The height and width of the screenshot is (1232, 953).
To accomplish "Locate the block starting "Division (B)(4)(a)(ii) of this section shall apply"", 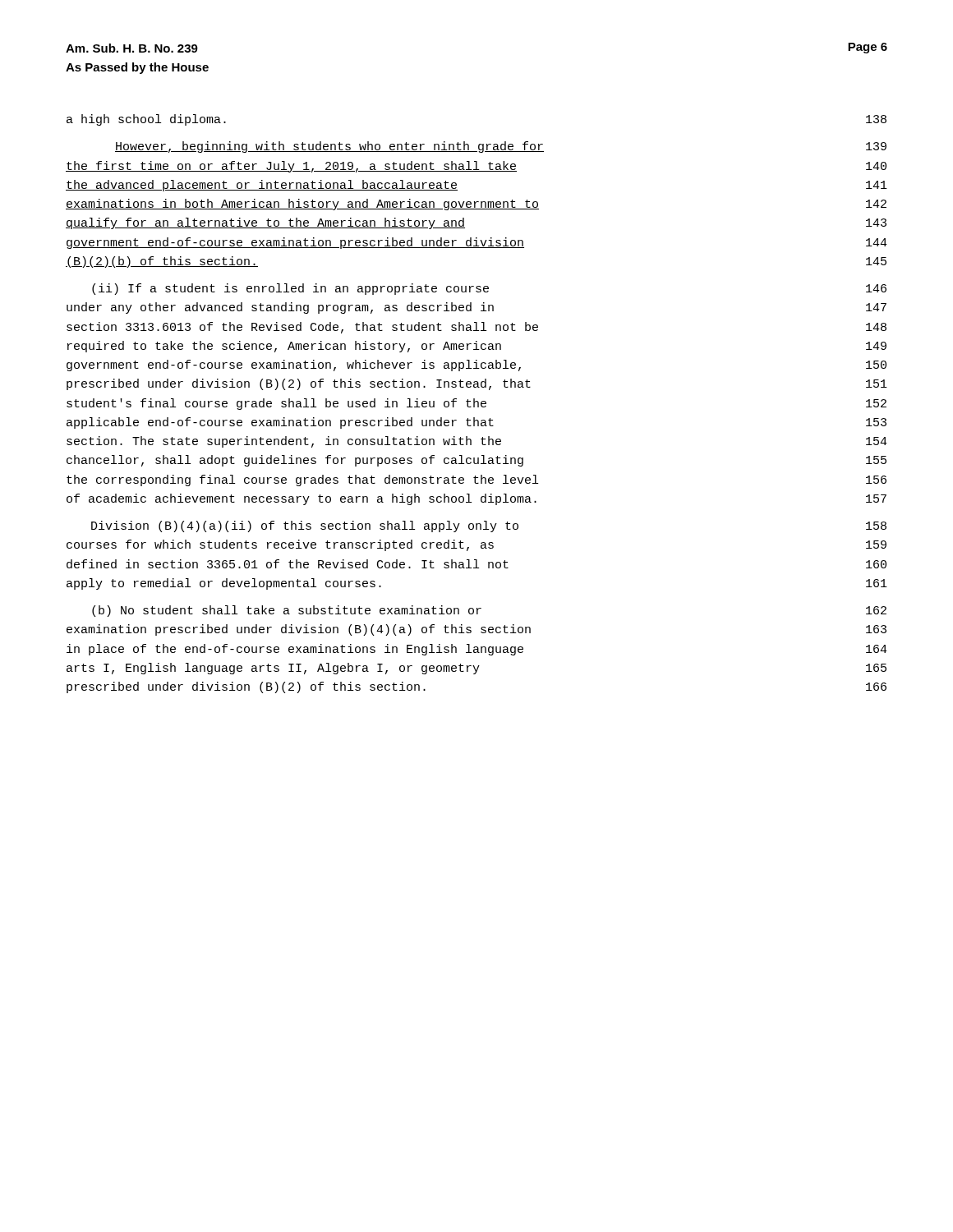I will pos(476,556).
